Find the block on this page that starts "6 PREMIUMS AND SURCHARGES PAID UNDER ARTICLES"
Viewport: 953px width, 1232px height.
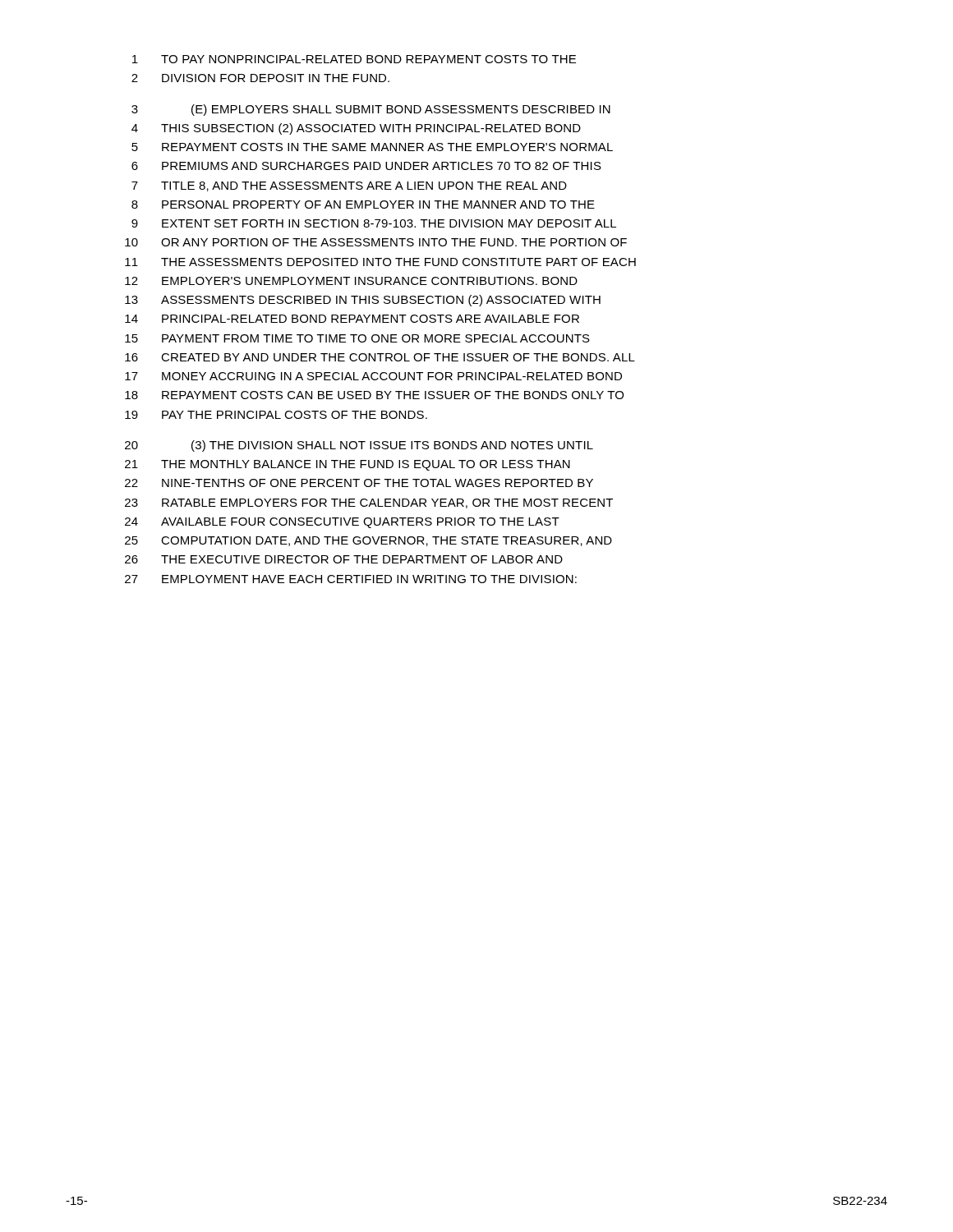[481, 166]
